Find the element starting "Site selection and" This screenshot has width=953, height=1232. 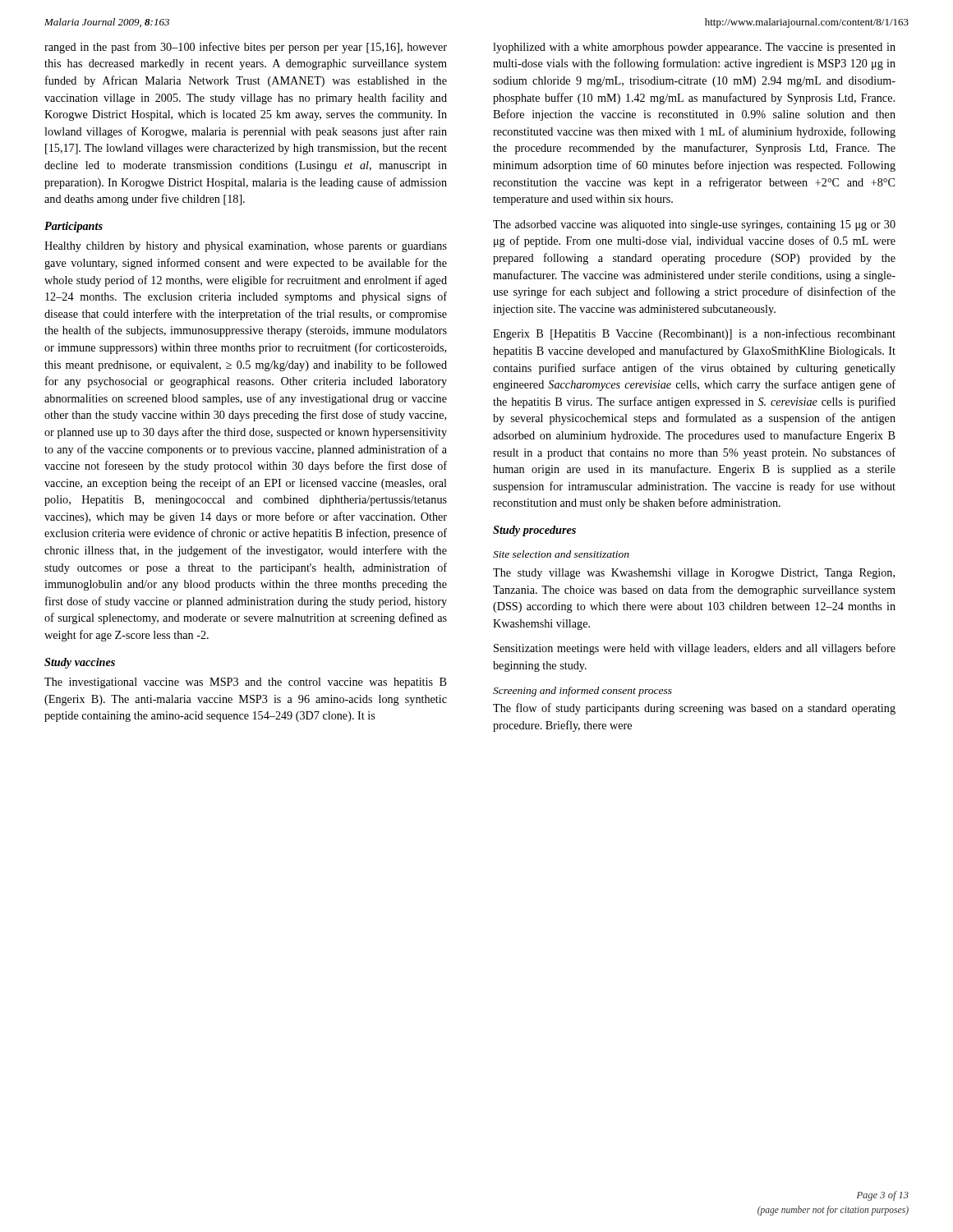pos(561,554)
